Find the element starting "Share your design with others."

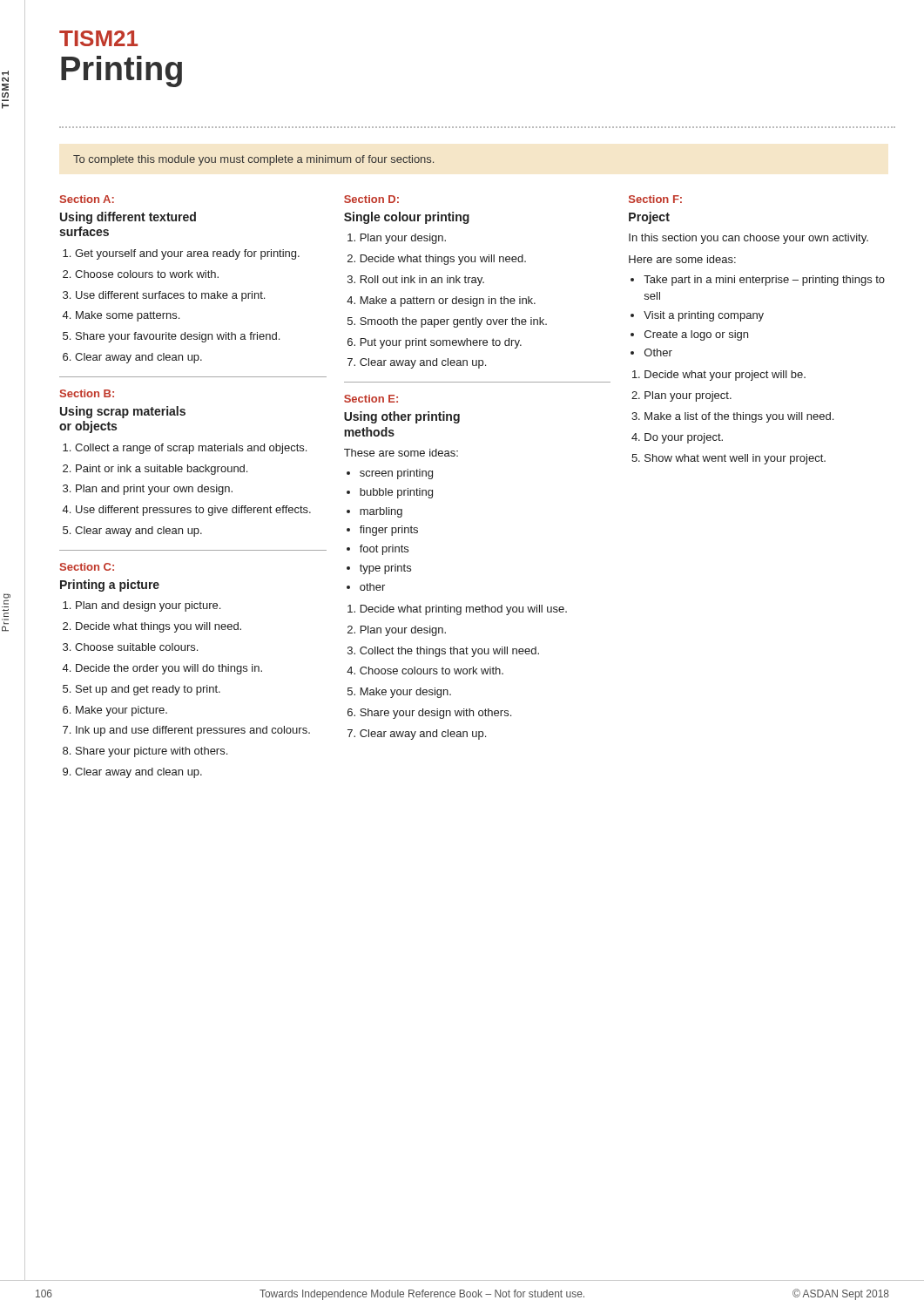tap(436, 712)
